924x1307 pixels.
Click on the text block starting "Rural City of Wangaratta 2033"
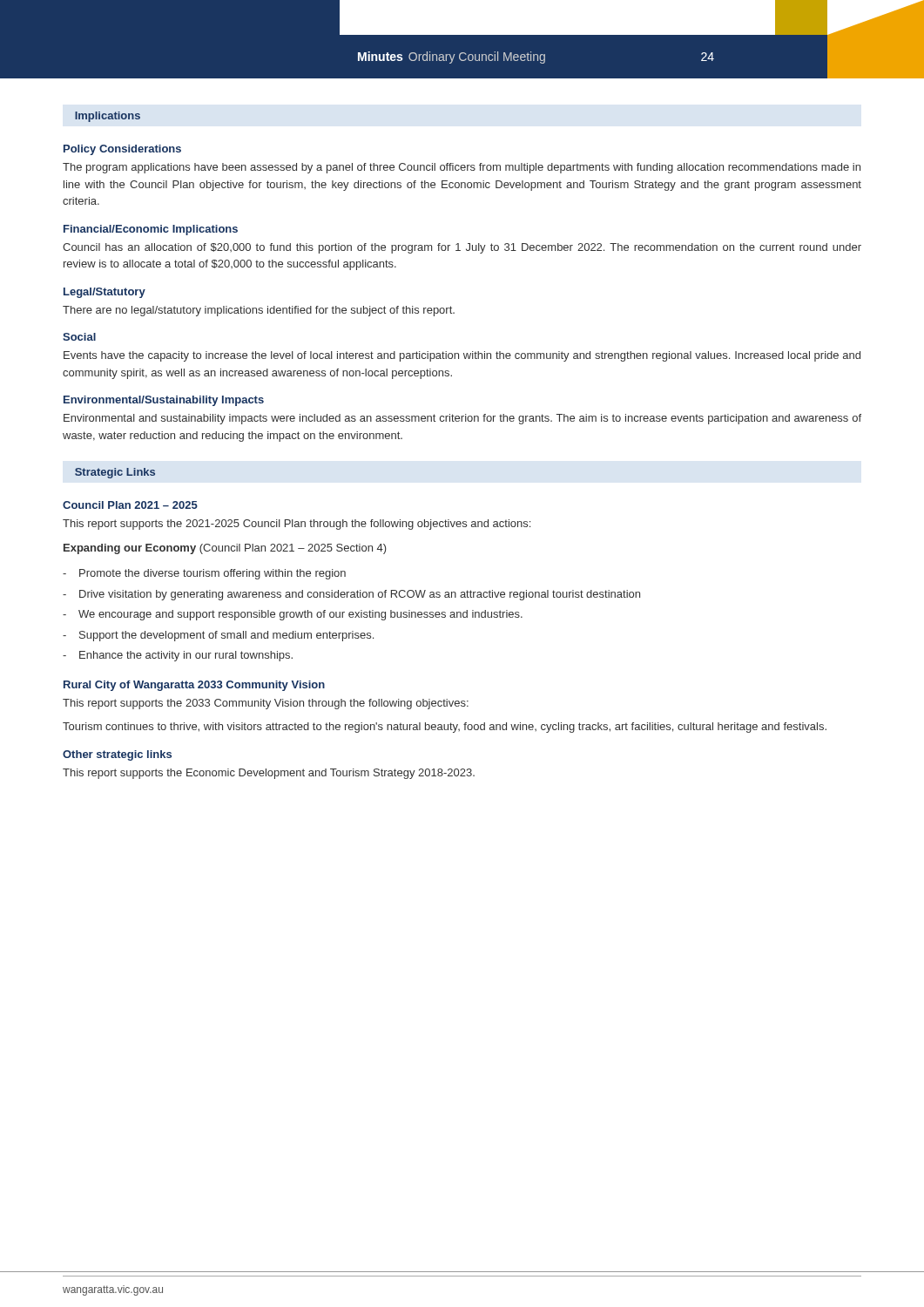[194, 684]
